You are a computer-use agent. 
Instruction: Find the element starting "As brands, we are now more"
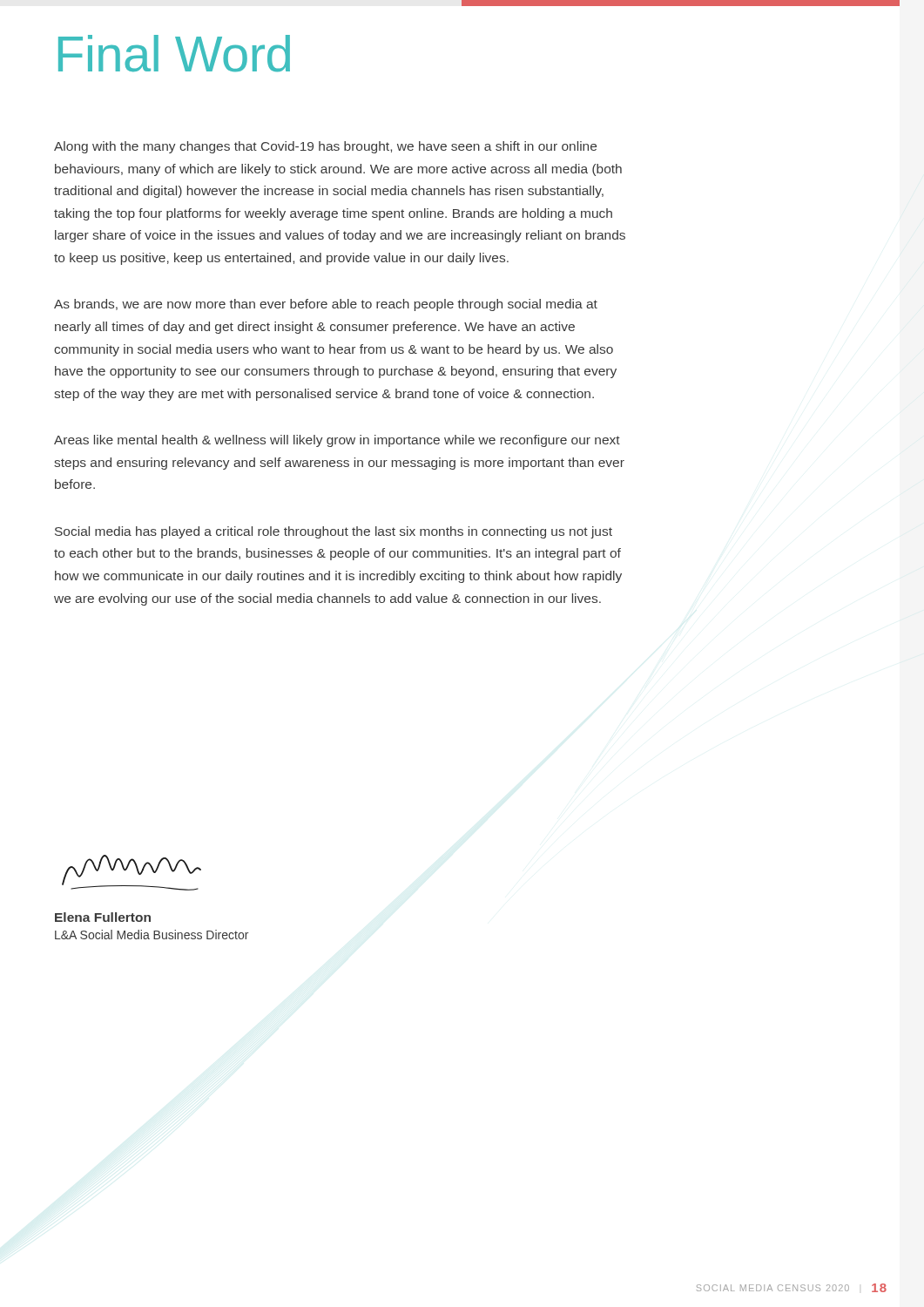(x=335, y=349)
